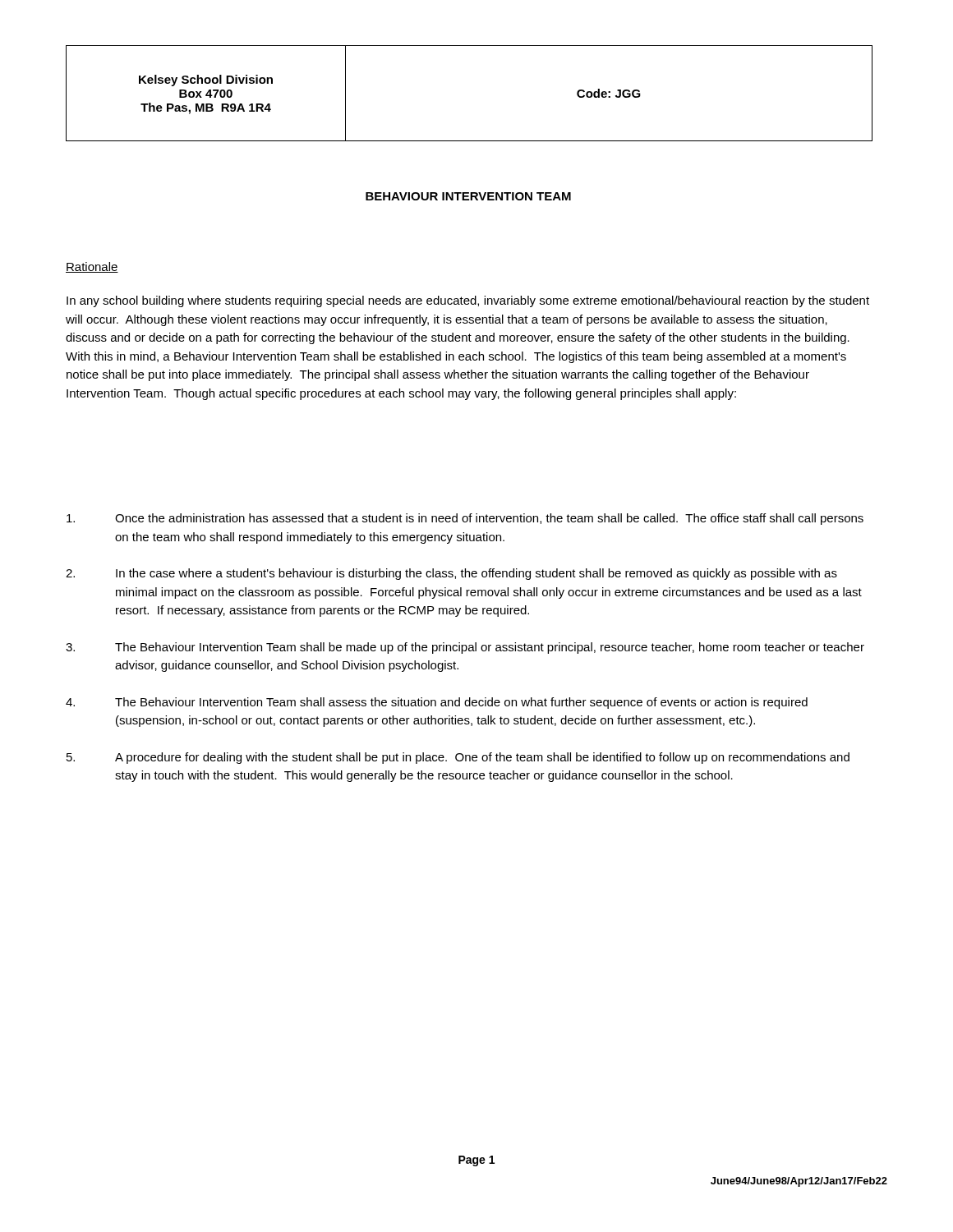
Task: Select the element starting "3. The Behaviour Intervention Team"
Action: tap(468, 656)
